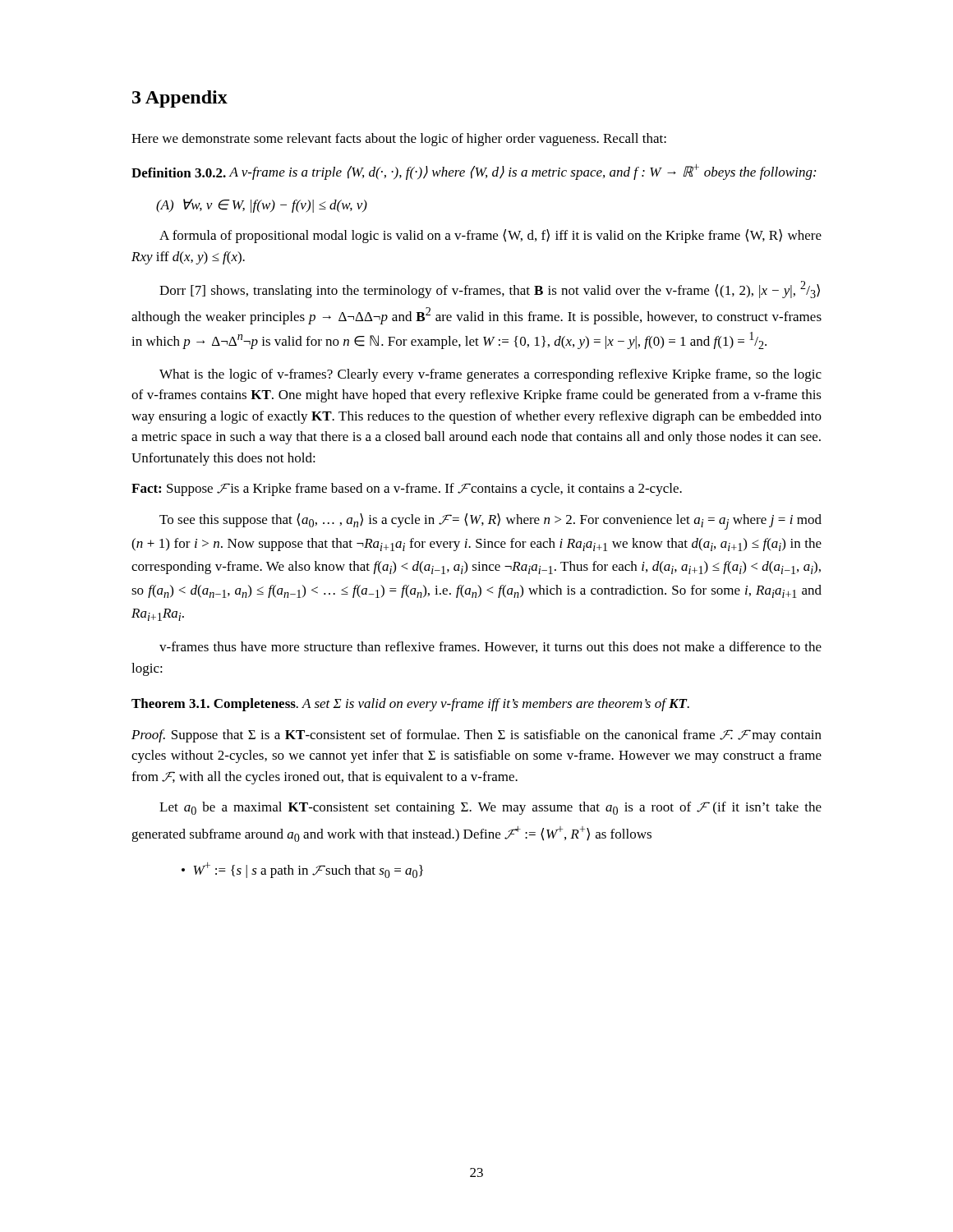
Task: Click on the region starting "• W+ := {s | s"
Action: coord(302,870)
